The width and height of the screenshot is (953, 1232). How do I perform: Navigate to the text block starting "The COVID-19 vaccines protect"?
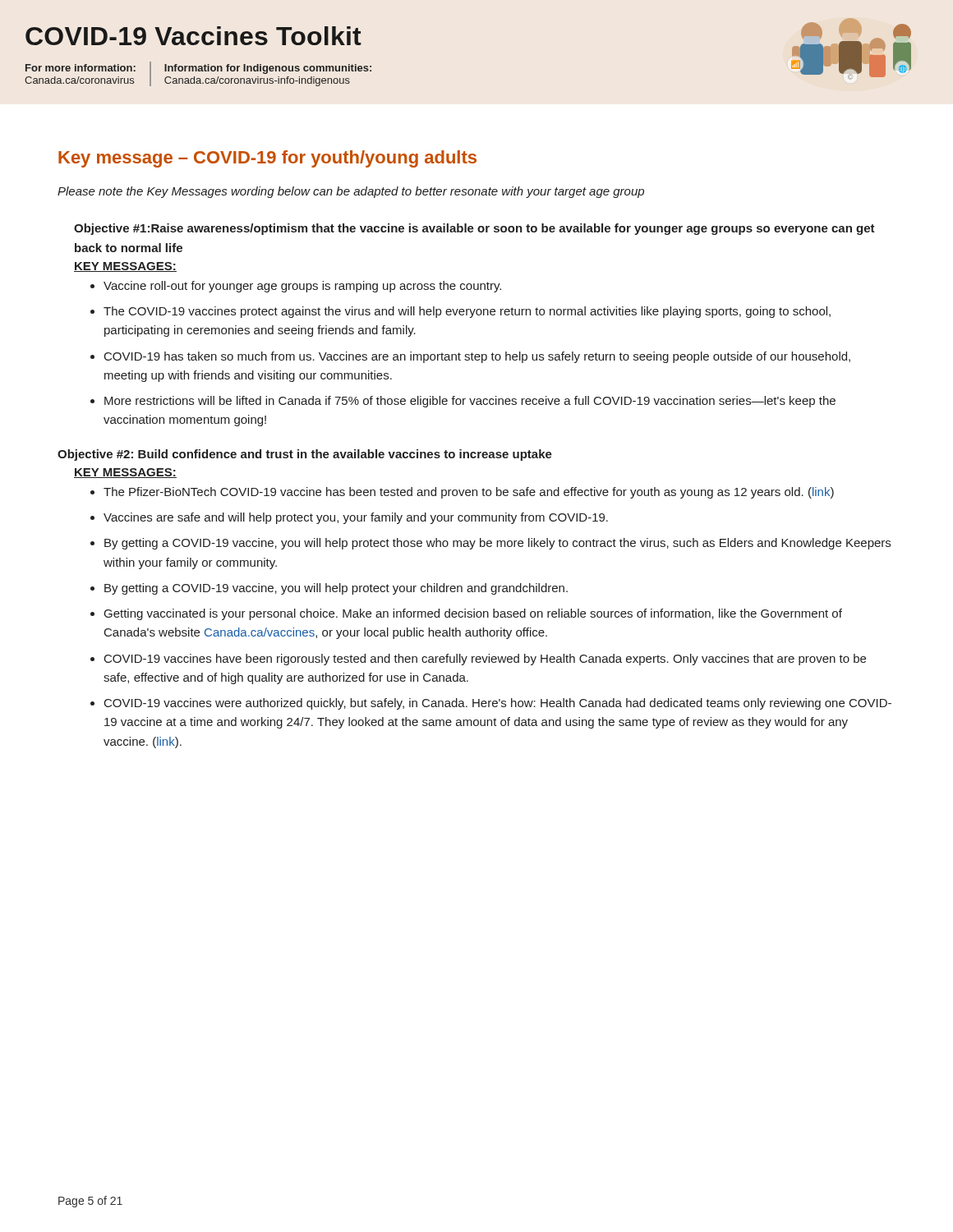(x=468, y=320)
